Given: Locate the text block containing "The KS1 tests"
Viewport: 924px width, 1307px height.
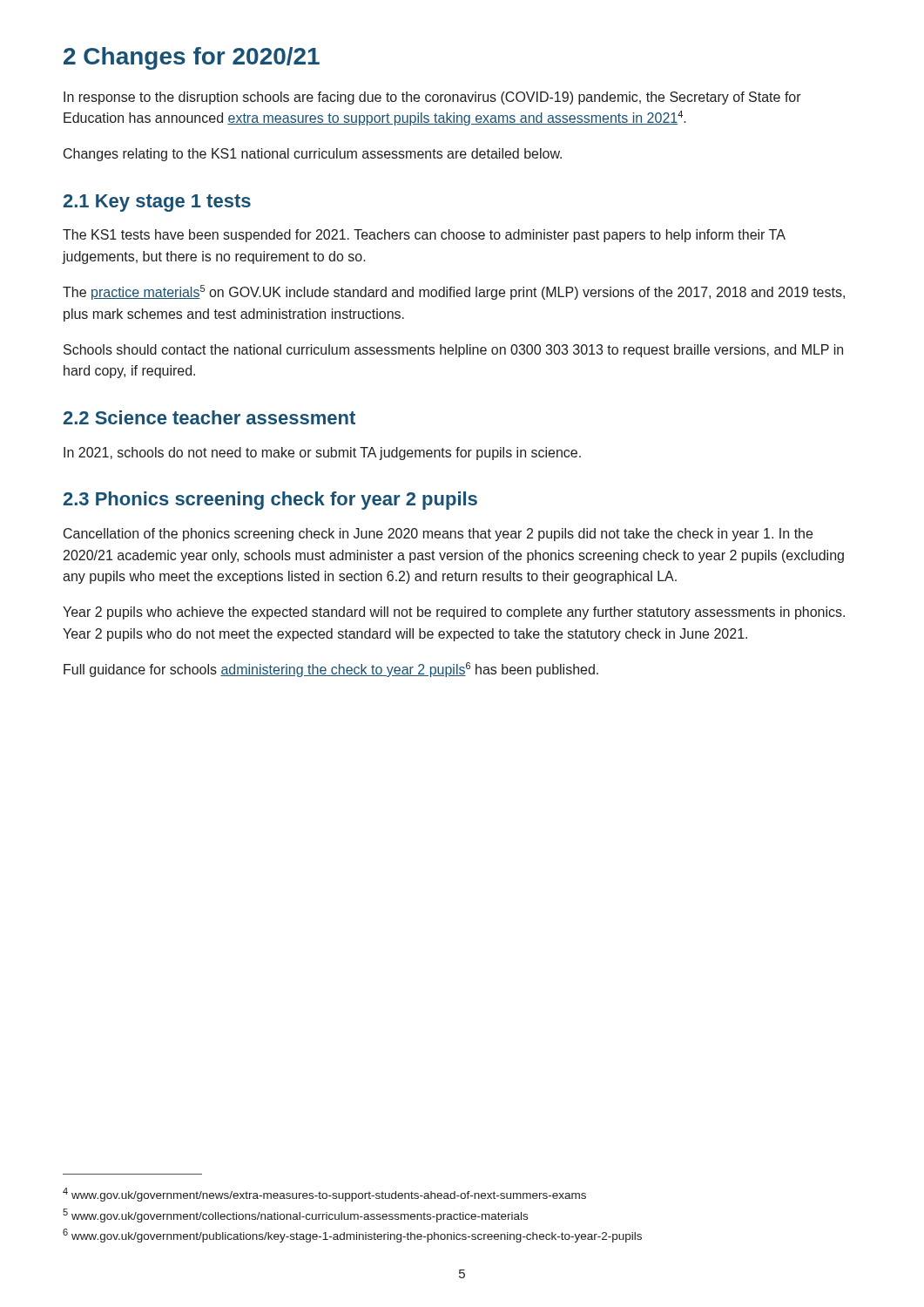Looking at the screenshot, I should point(462,247).
